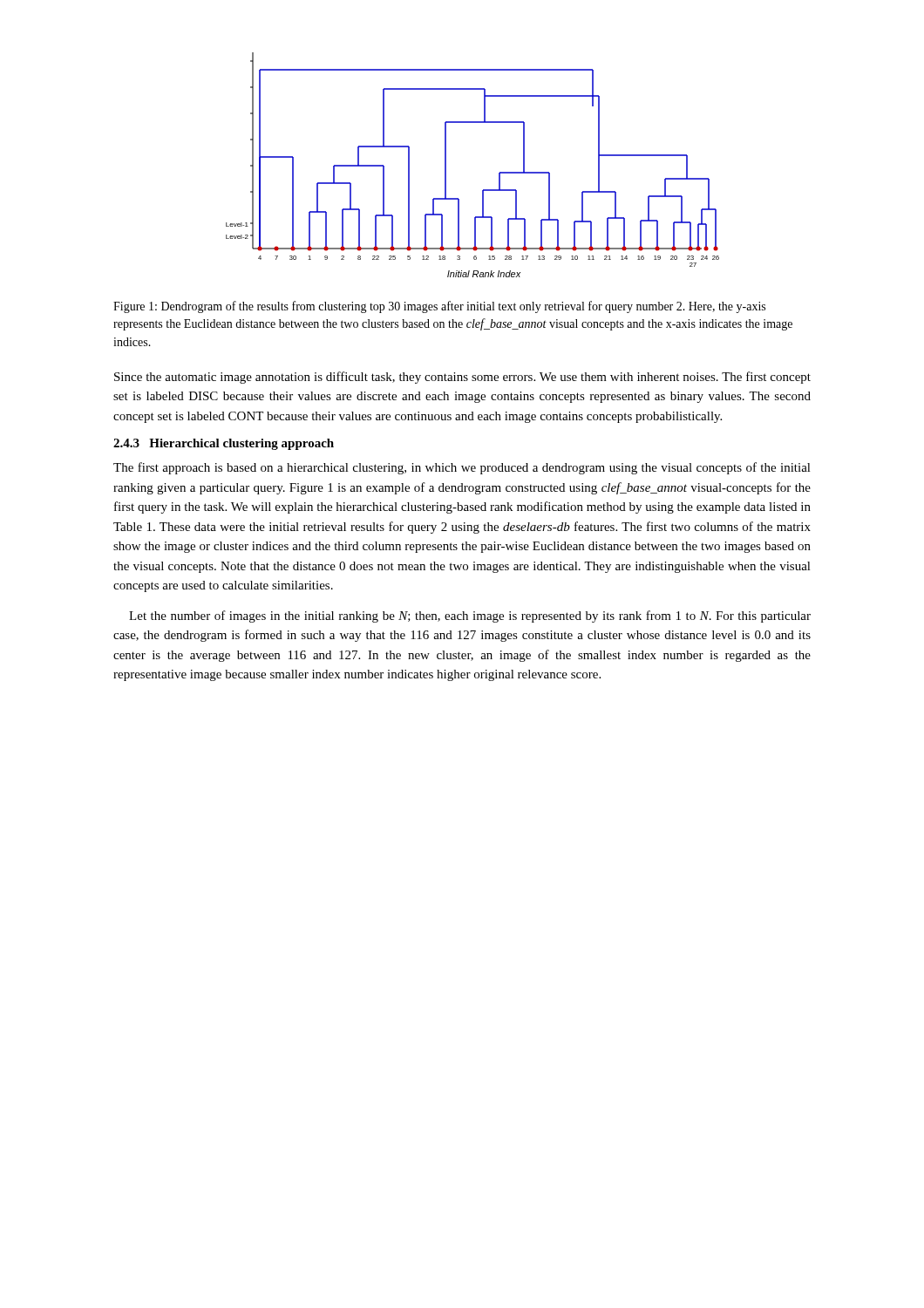
Task: Locate the element starting "Figure 1: Dendrogram"
Action: [x=453, y=324]
